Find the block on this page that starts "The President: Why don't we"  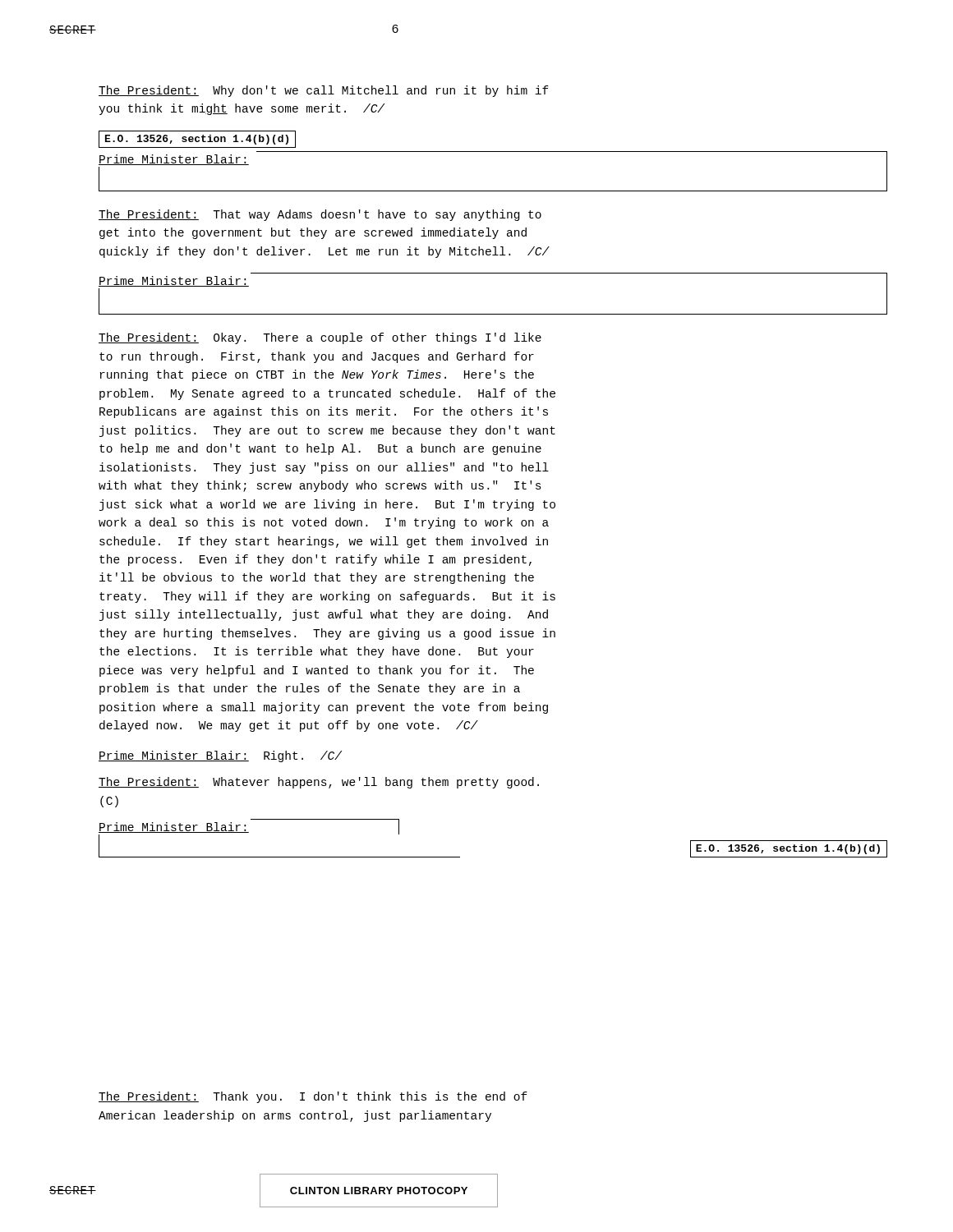pos(324,100)
